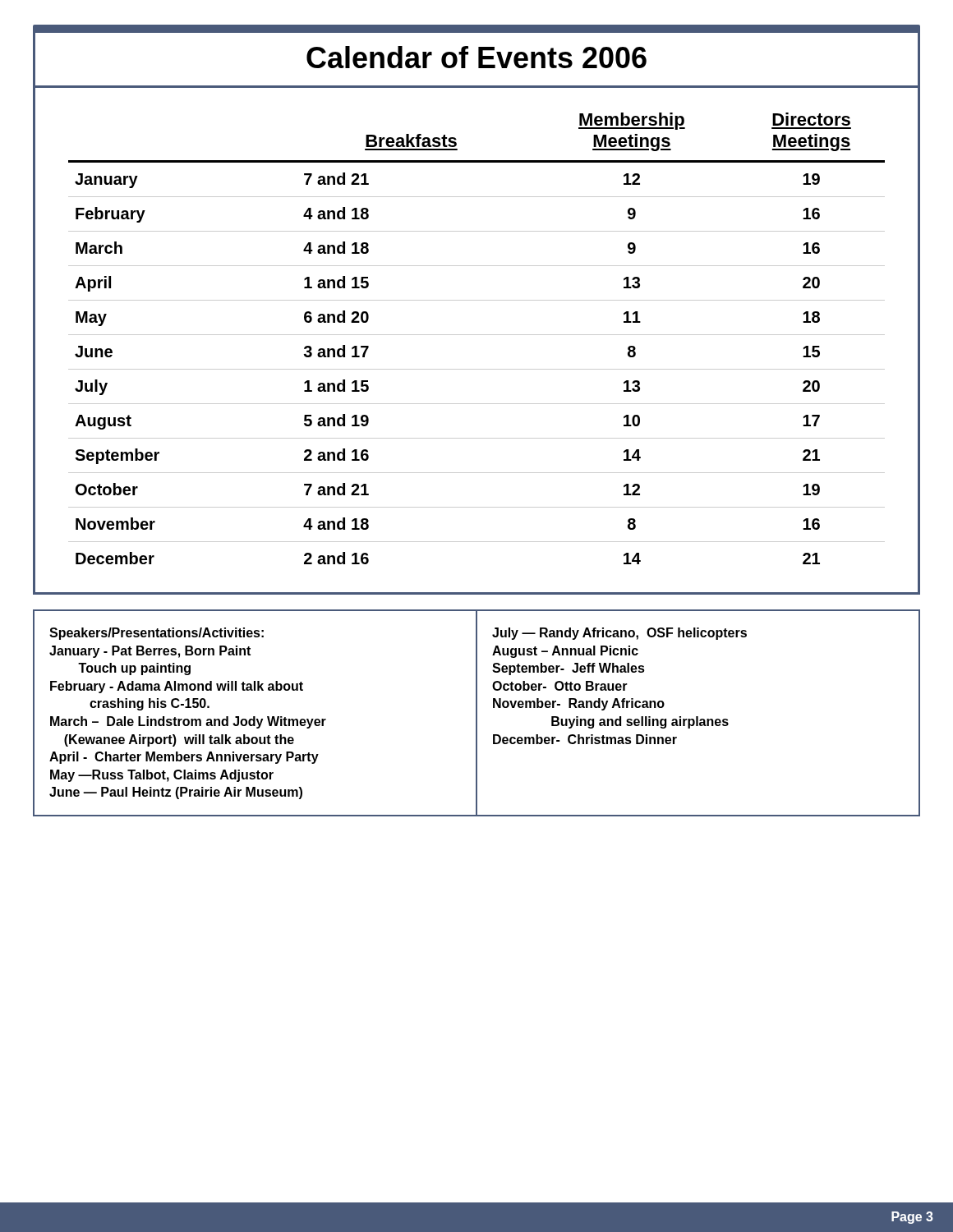Locate the text block starting "April - Charter Members Anniversary Party"
953x1232 pixels.
click(x=255, y=757)
